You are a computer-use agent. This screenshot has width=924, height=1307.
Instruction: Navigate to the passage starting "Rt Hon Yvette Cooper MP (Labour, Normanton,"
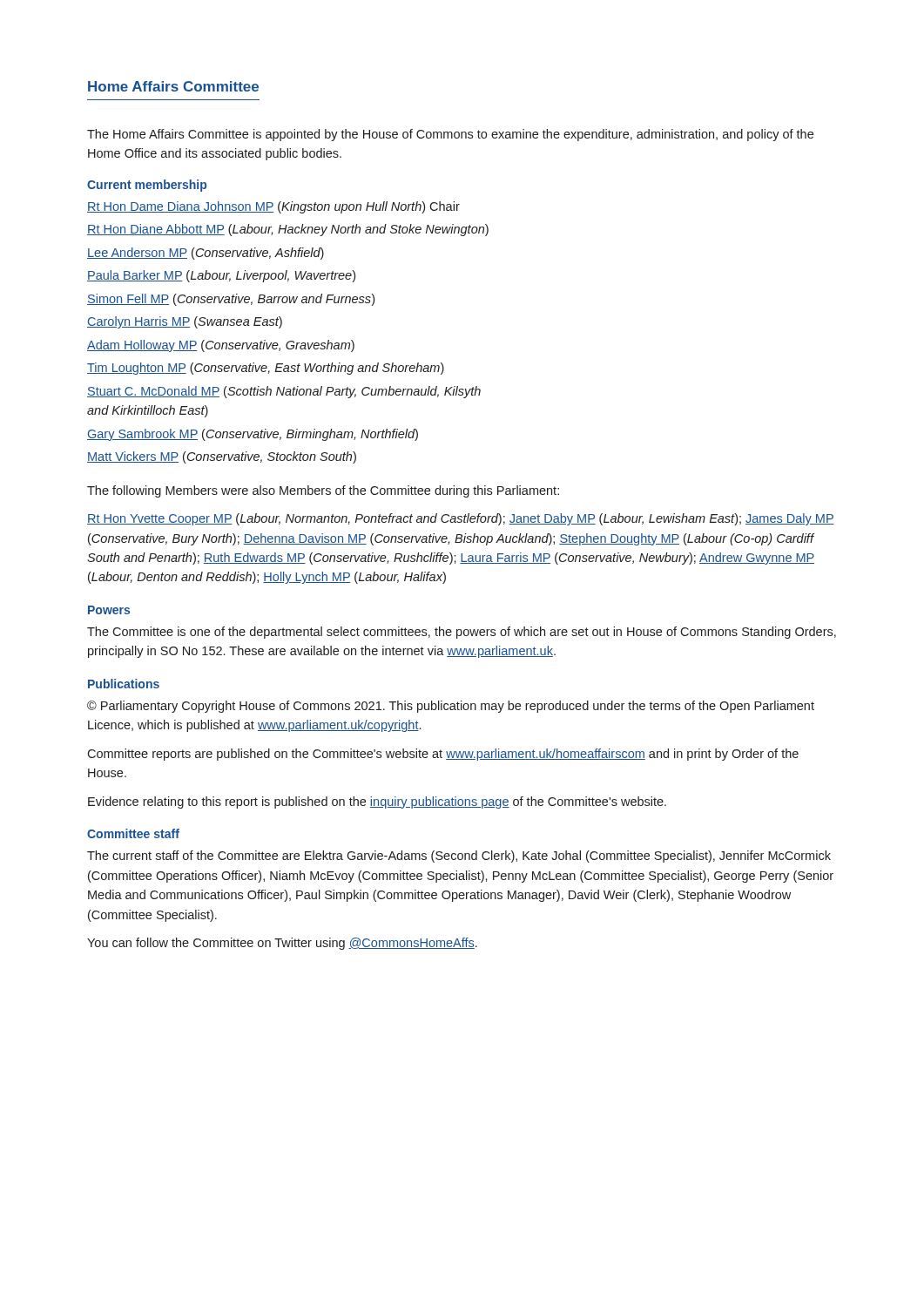coord(460,548)
